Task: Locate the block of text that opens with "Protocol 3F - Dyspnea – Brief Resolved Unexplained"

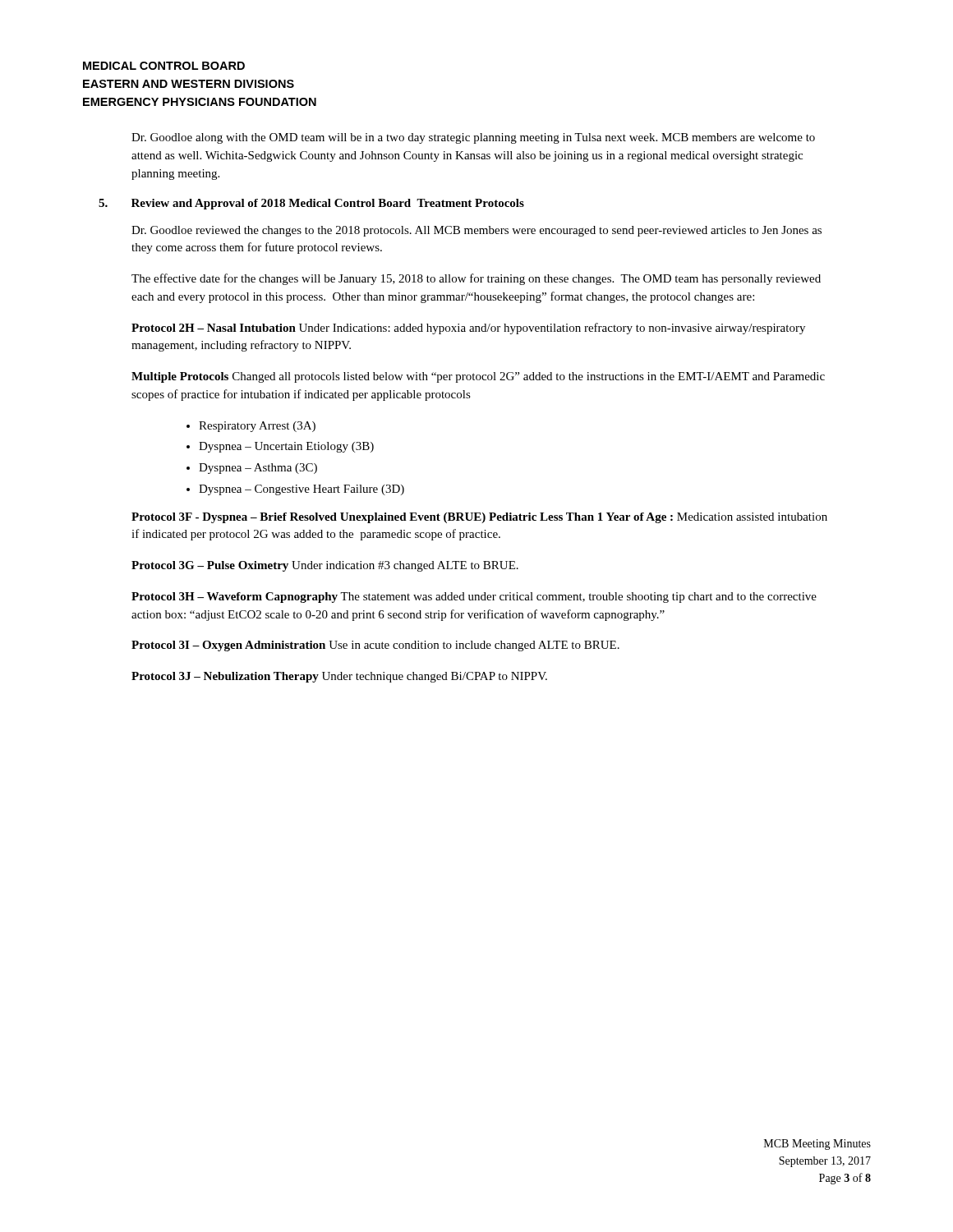Action: [x=479, y=525]
